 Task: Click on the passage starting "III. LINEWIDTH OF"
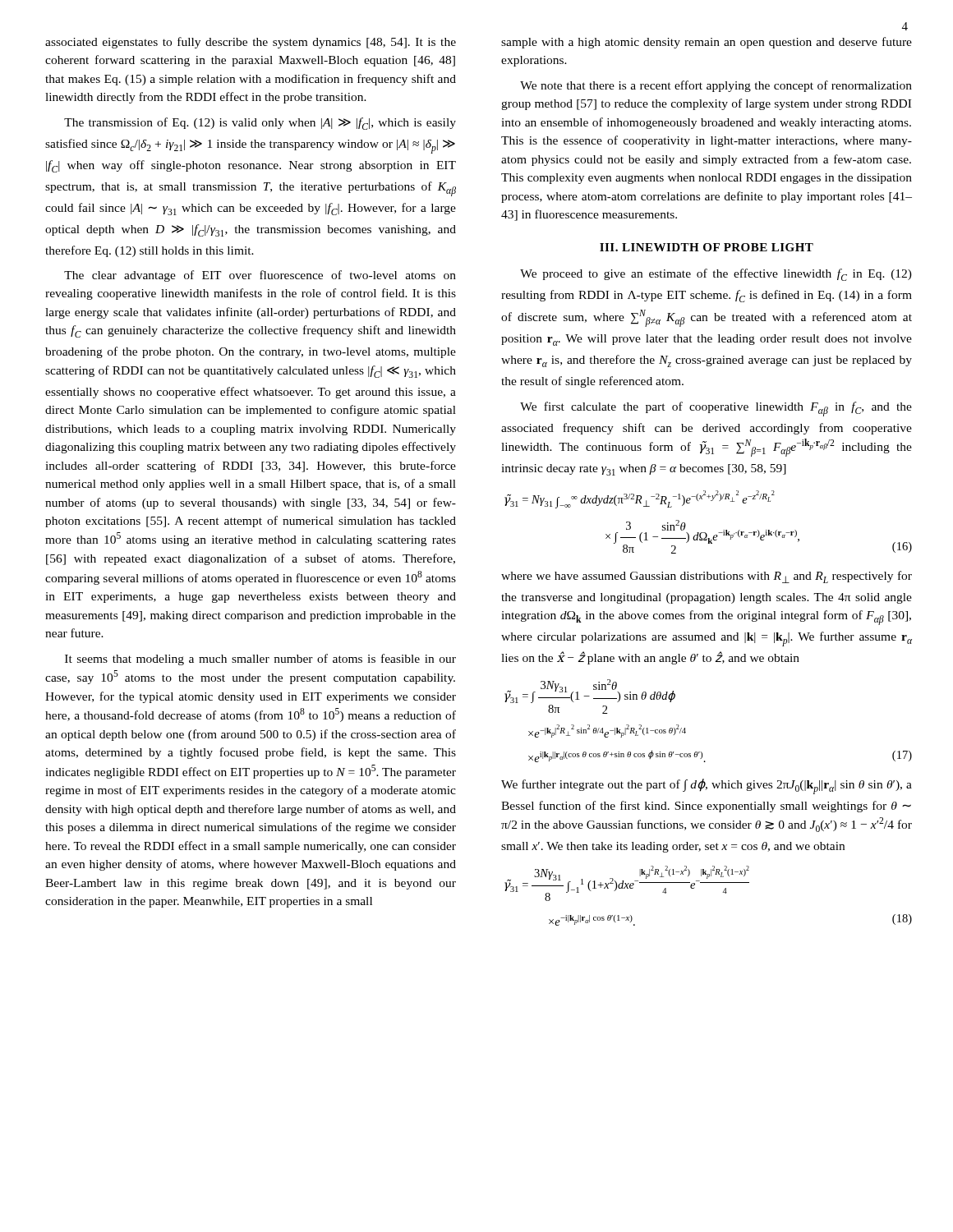coord(707,247)
